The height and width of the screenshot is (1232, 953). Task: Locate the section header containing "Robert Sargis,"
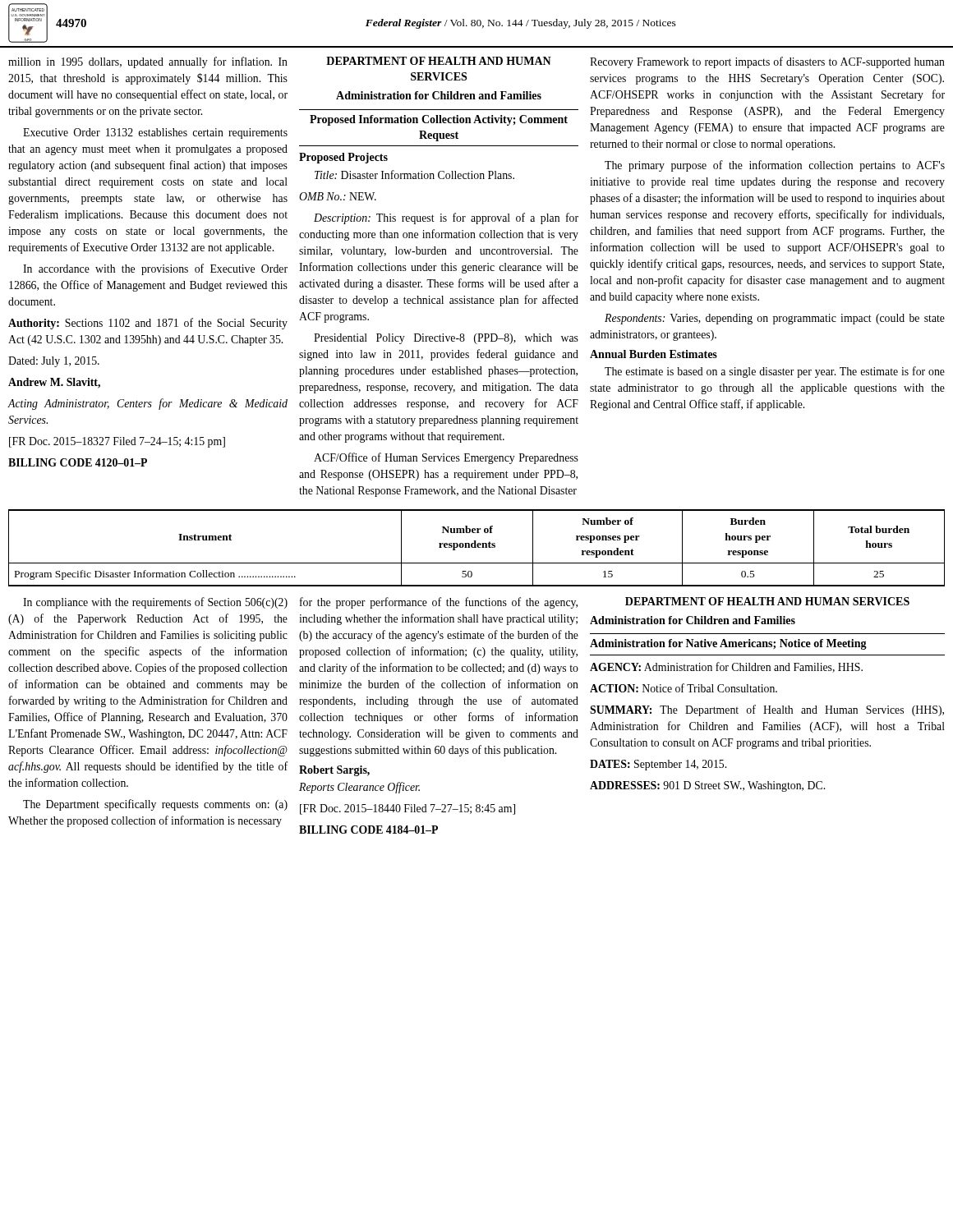tap(335, 770)
